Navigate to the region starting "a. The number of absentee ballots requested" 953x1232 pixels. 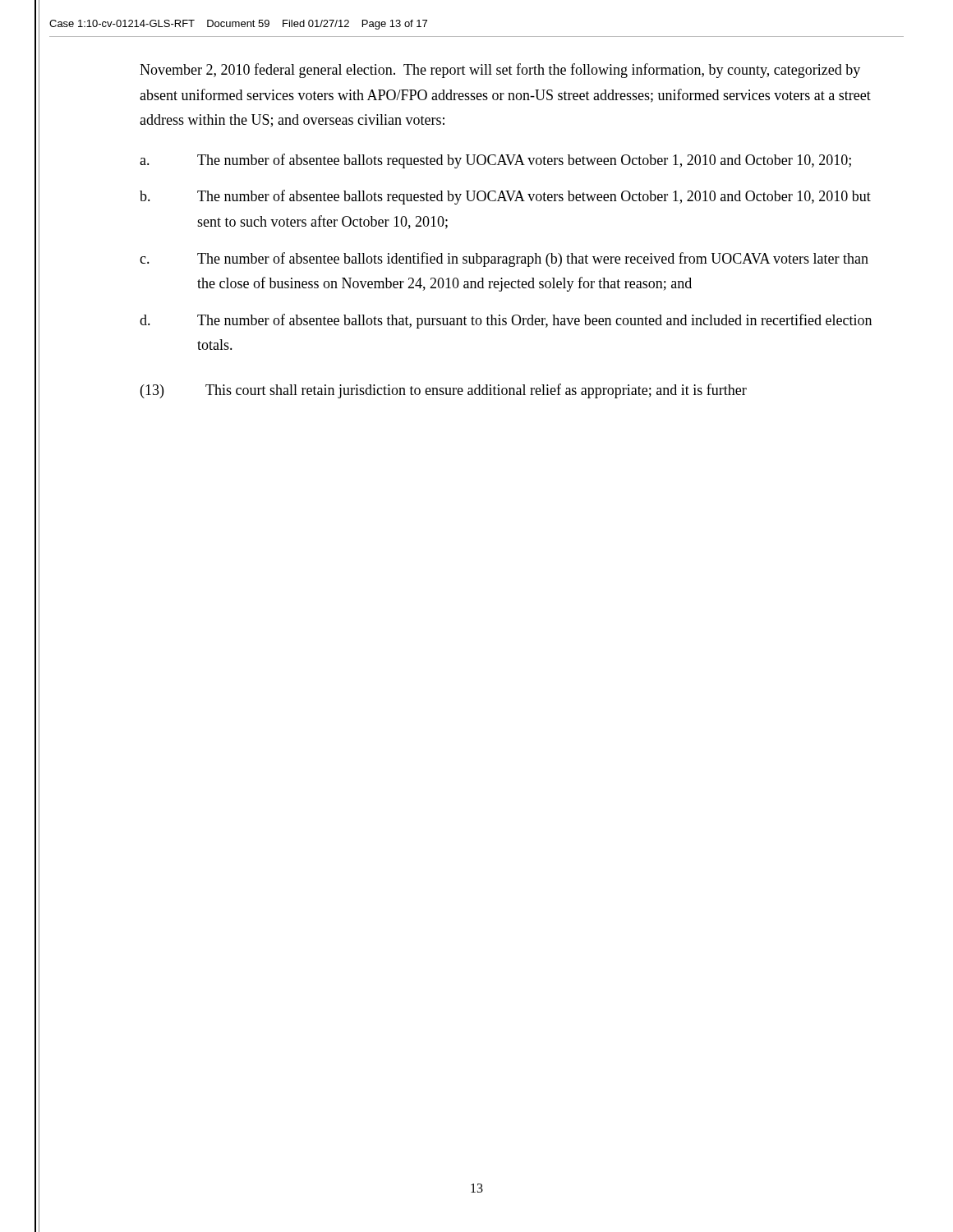coord(509,160)
